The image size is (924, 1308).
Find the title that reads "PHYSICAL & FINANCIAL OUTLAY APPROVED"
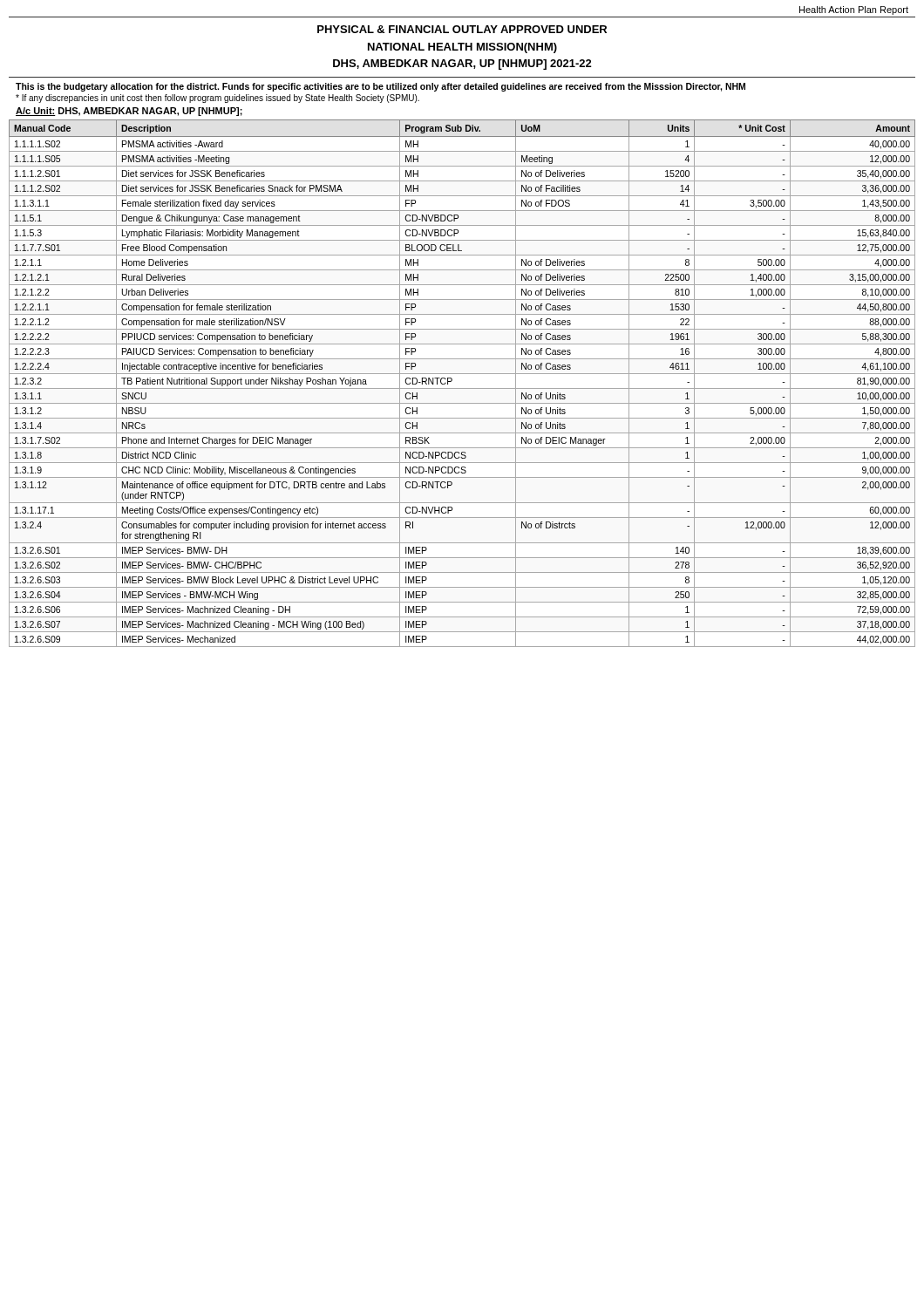click(x=462, y=46)
